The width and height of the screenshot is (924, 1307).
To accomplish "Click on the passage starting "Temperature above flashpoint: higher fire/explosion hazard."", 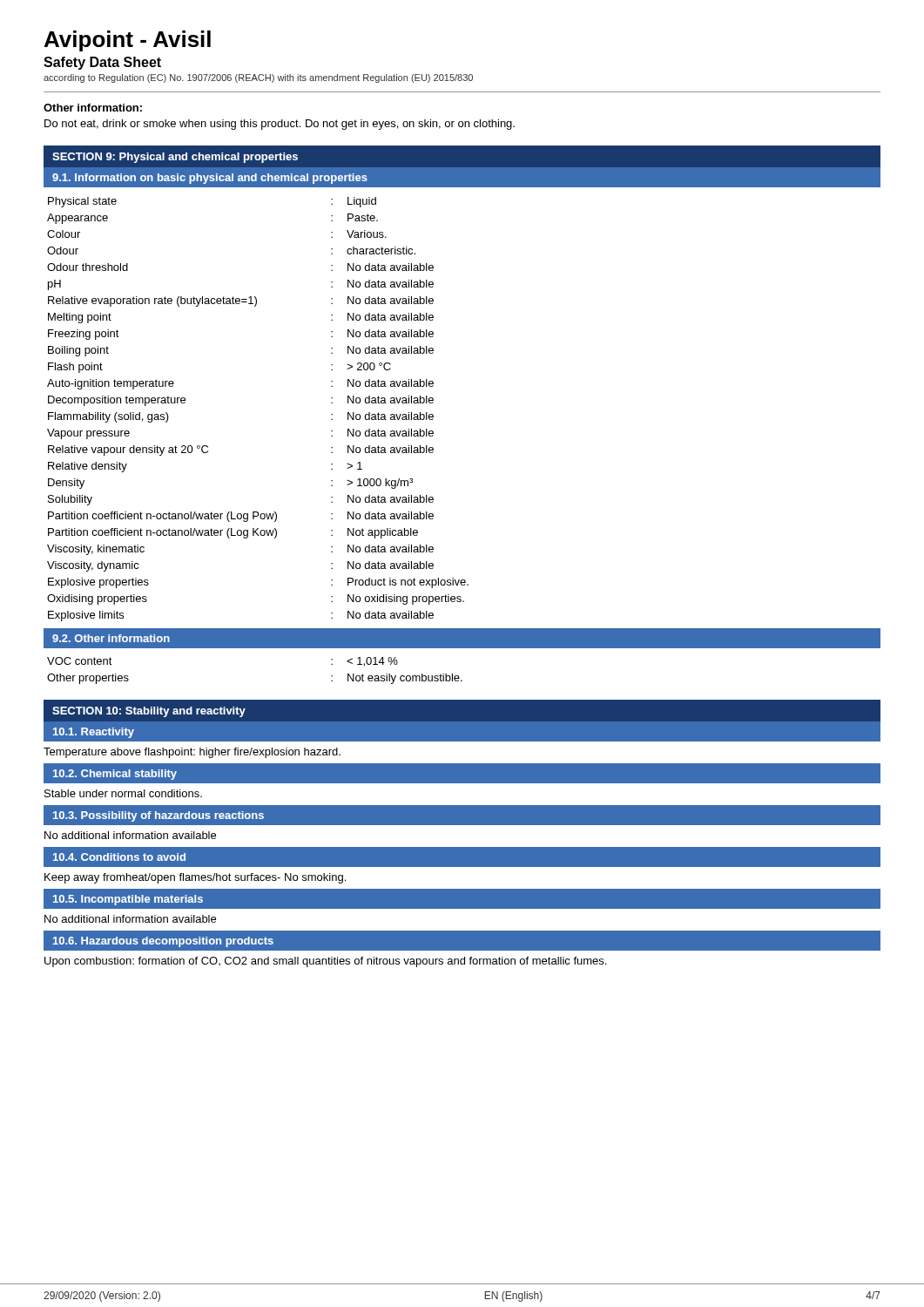I will click(x=192, y=752).
